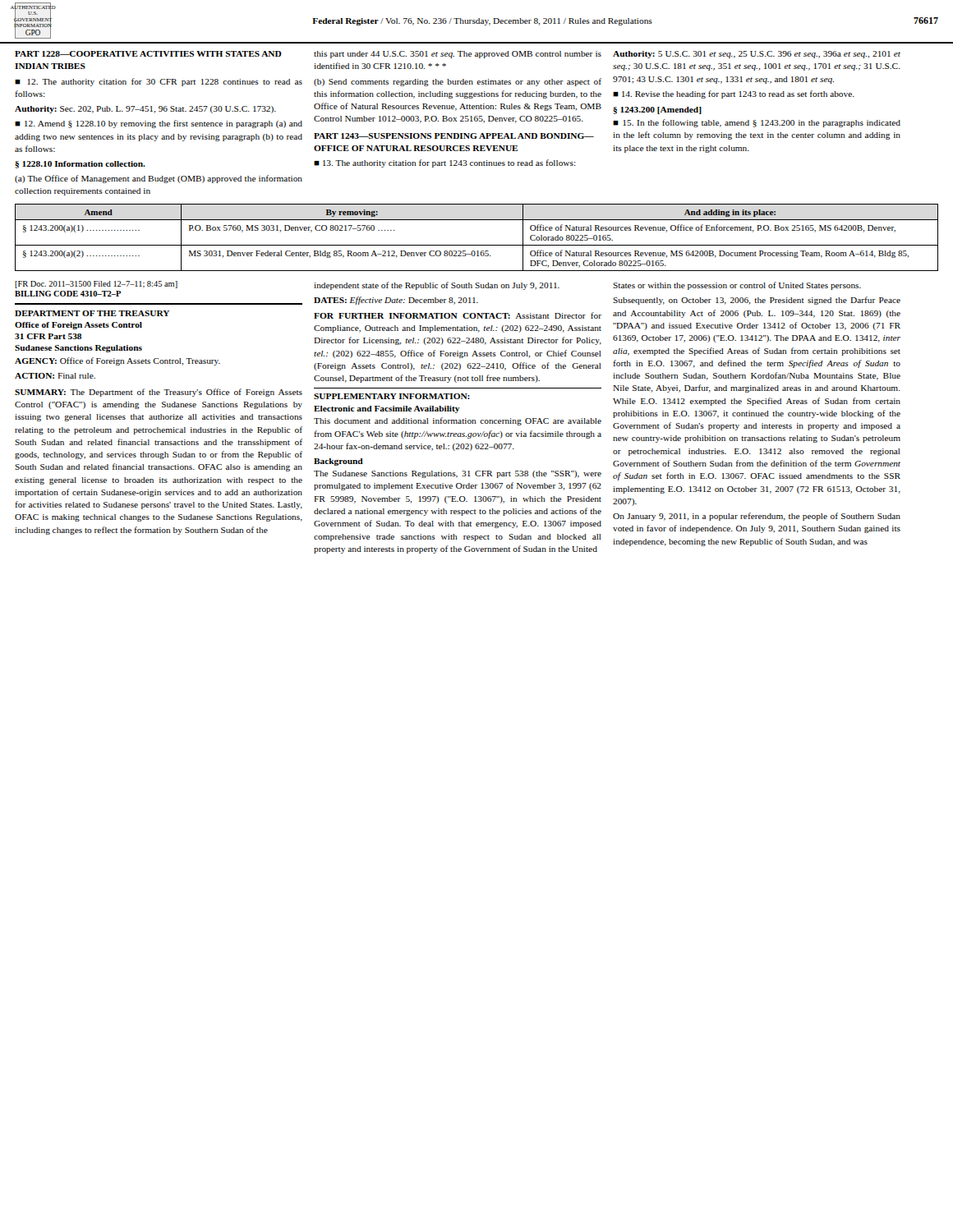The image size is (953, 1232).
Task: Where does it say "§ 1228.10 Information collection."?
Action: click(80, 164)
